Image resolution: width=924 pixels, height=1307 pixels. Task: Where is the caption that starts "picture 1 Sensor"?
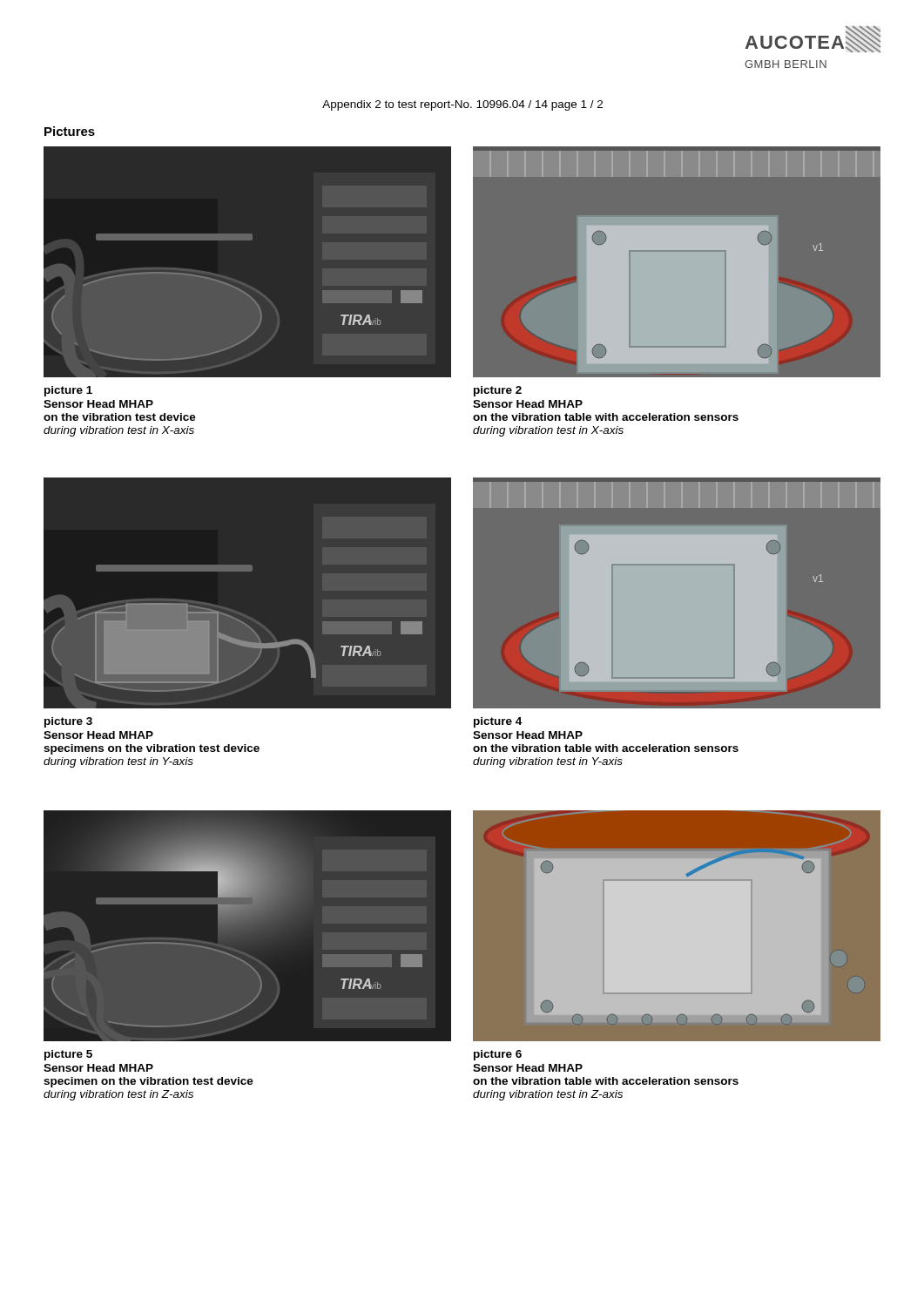(x=68, y=391)
